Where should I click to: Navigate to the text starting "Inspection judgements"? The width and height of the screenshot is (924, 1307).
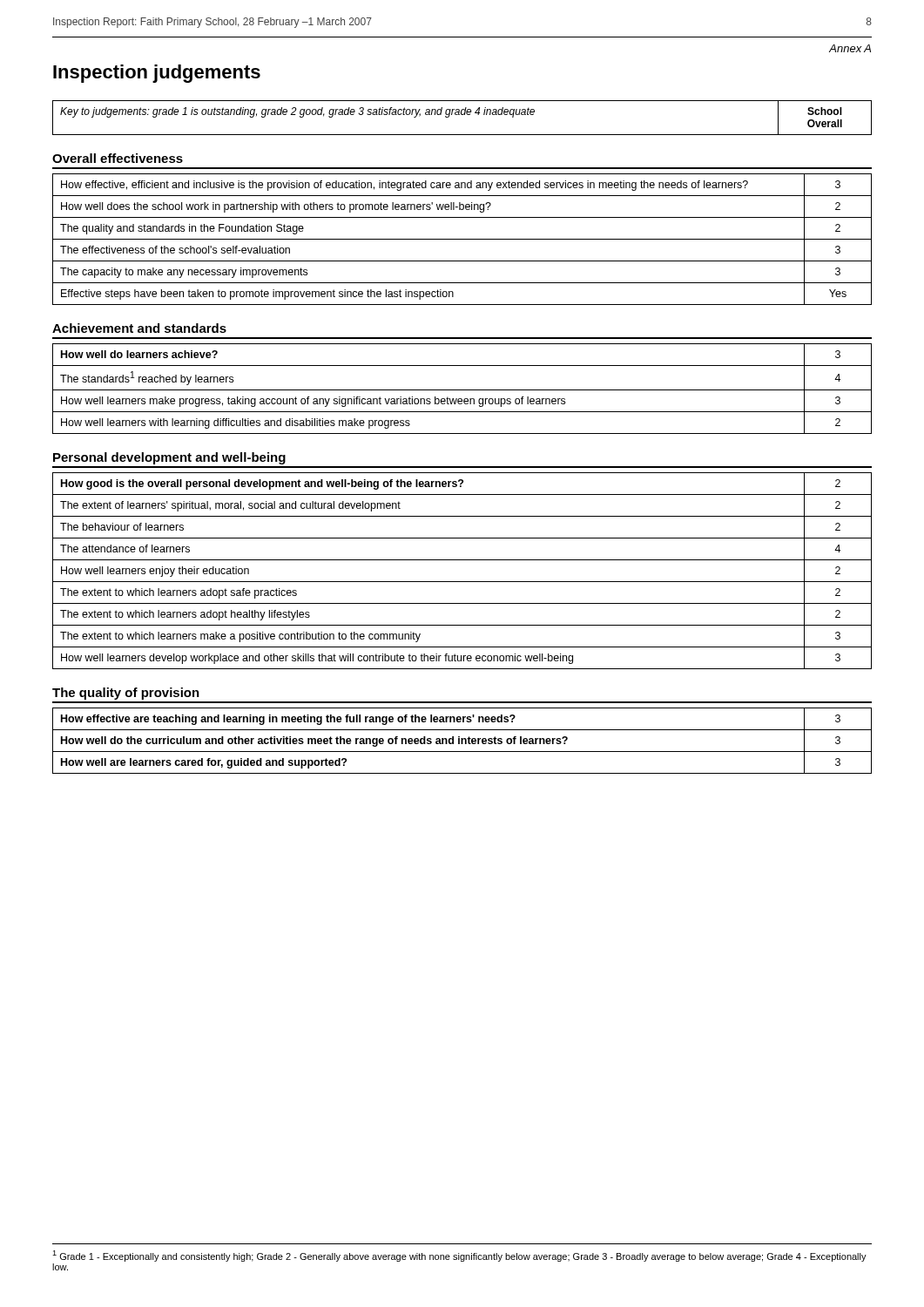pyautogui.click(x=157, y=72)
